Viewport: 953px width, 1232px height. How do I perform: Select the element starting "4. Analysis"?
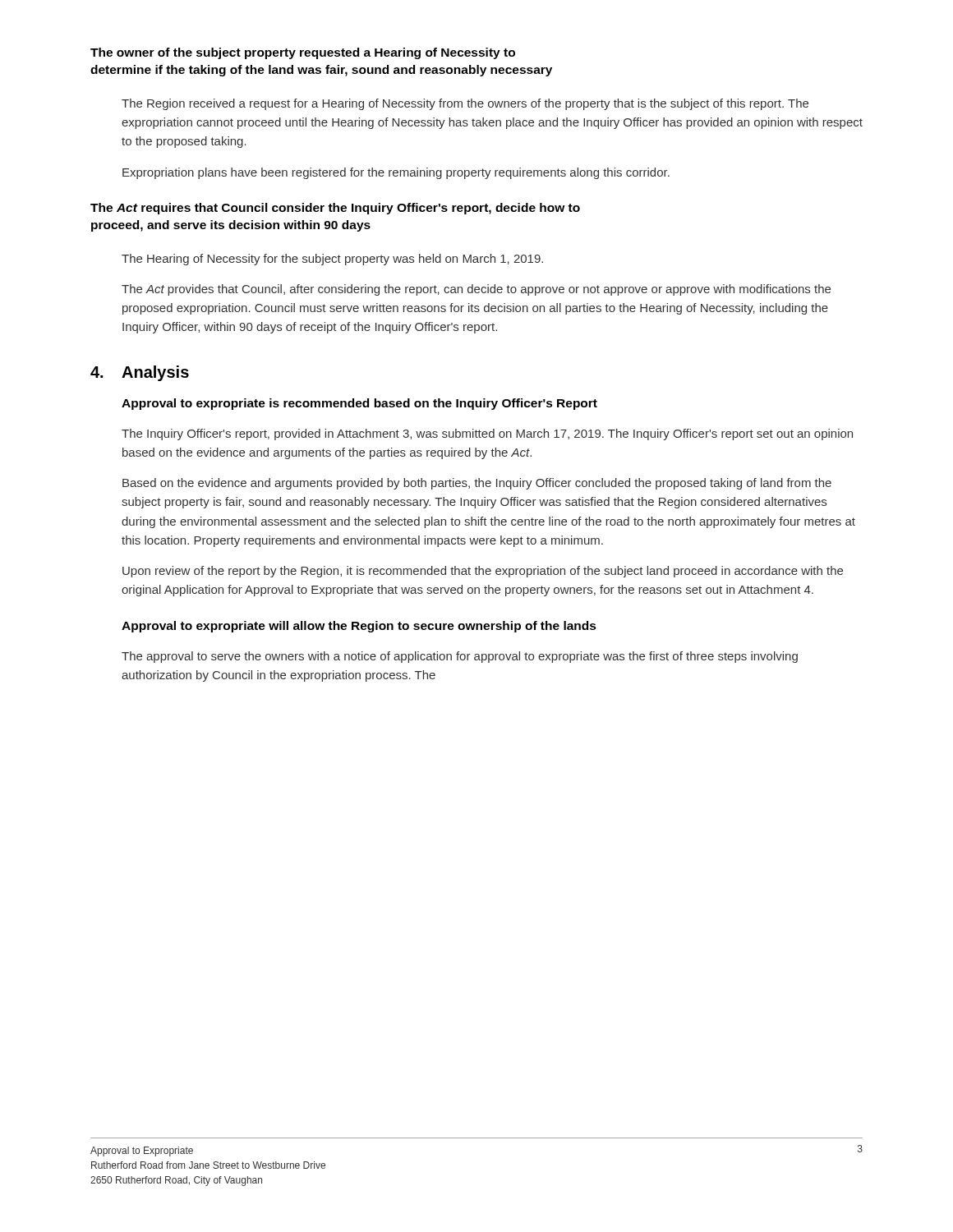click(x=140, y=373)
